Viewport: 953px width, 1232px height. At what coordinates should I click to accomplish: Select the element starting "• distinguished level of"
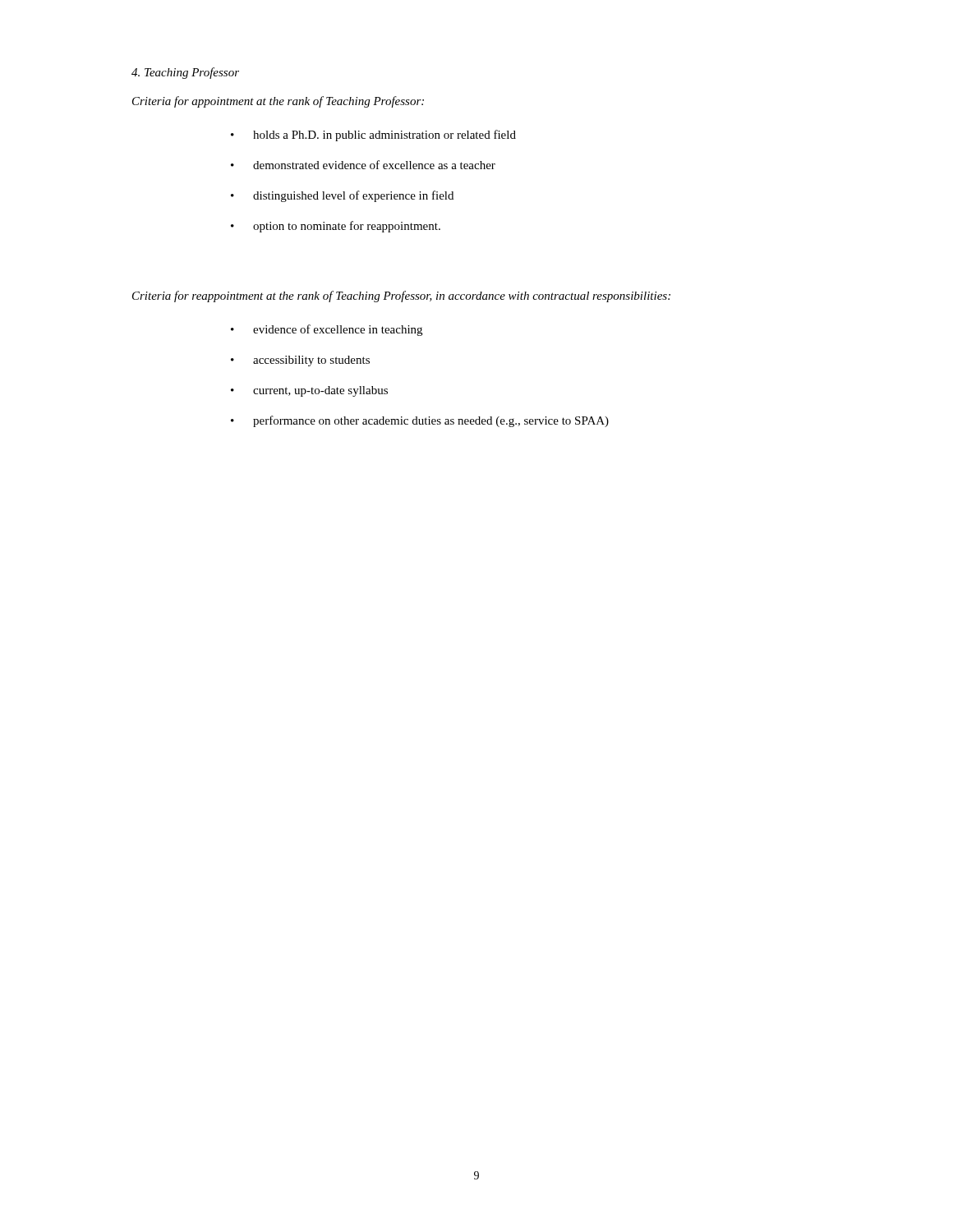click(x=342, y=196)
